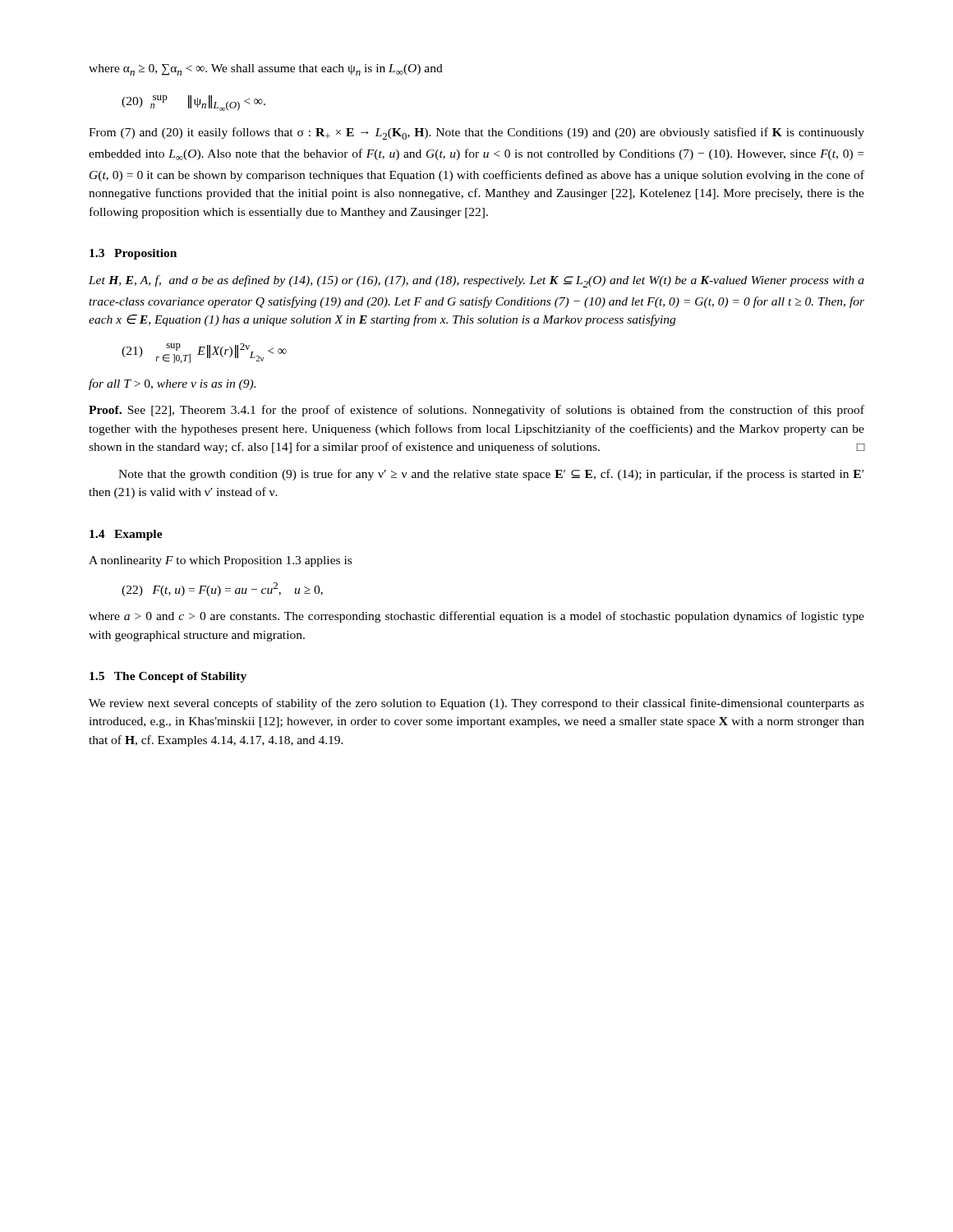Screen dimensions: 1232x953
Task: Locate the section header with the text "1.5 The Concept of"
Action: pyautogui.click(x=168, y=676)
